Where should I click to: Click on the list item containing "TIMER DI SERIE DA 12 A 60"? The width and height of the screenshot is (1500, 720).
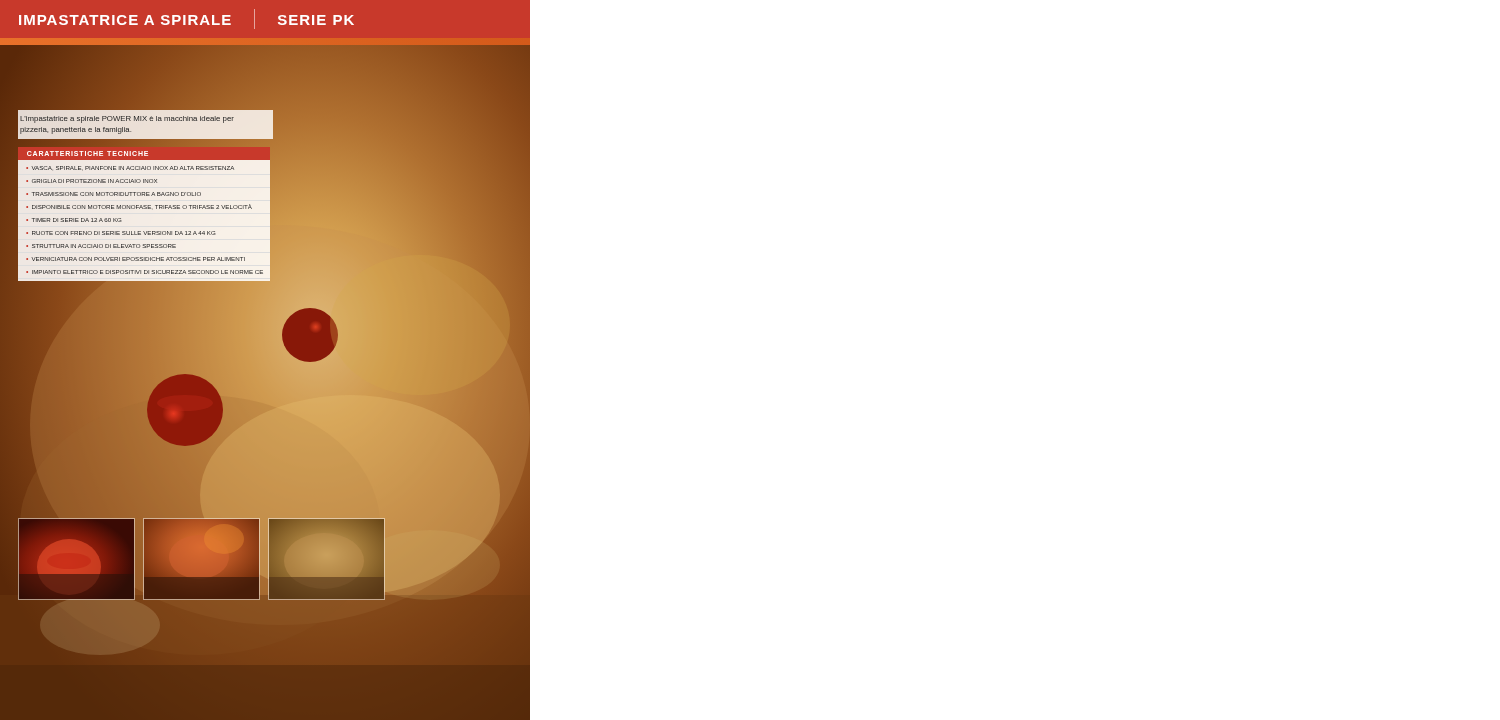click(x=77, y=219)
